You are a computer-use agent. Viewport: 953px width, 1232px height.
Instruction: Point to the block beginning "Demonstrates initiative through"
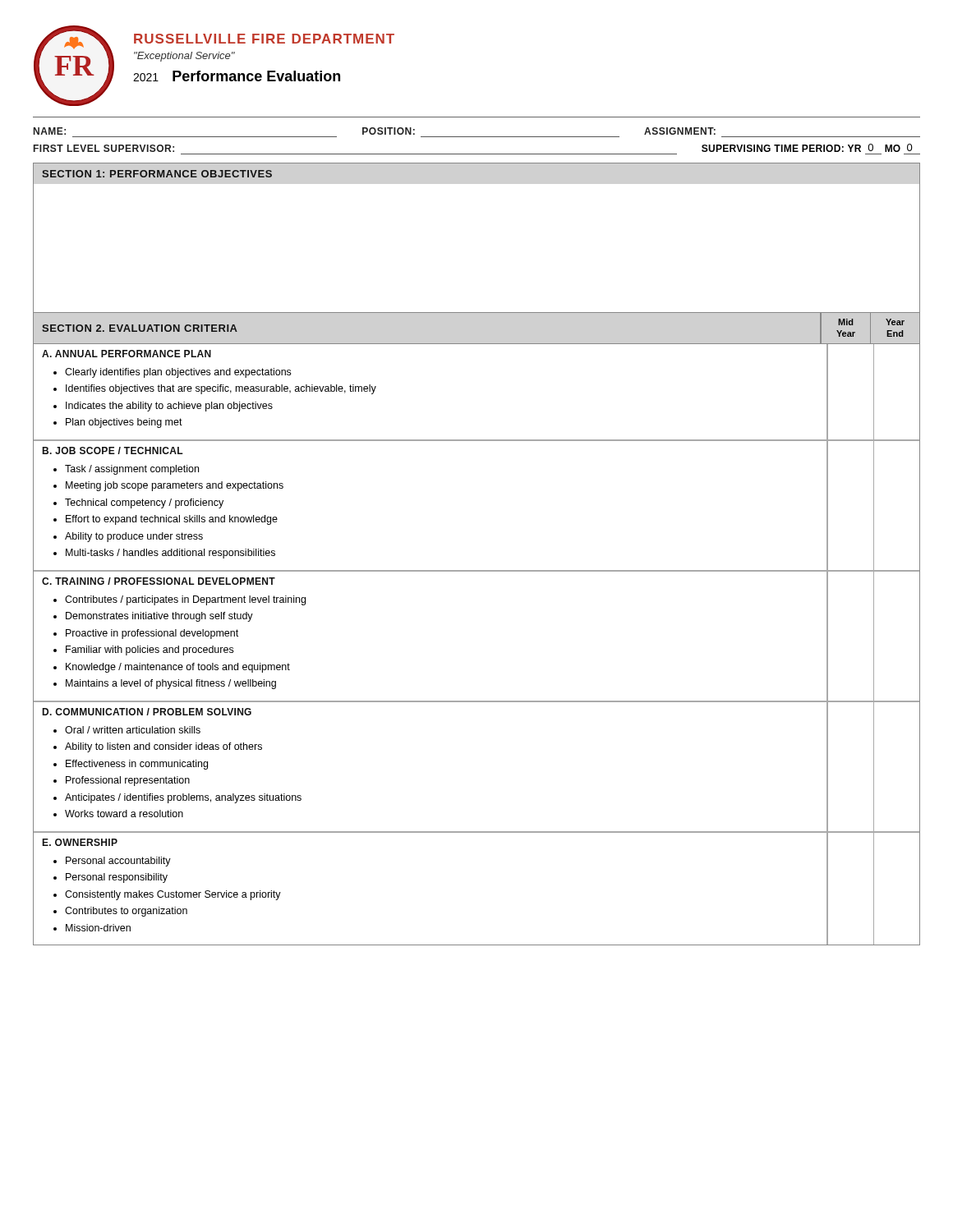(159, 616)
